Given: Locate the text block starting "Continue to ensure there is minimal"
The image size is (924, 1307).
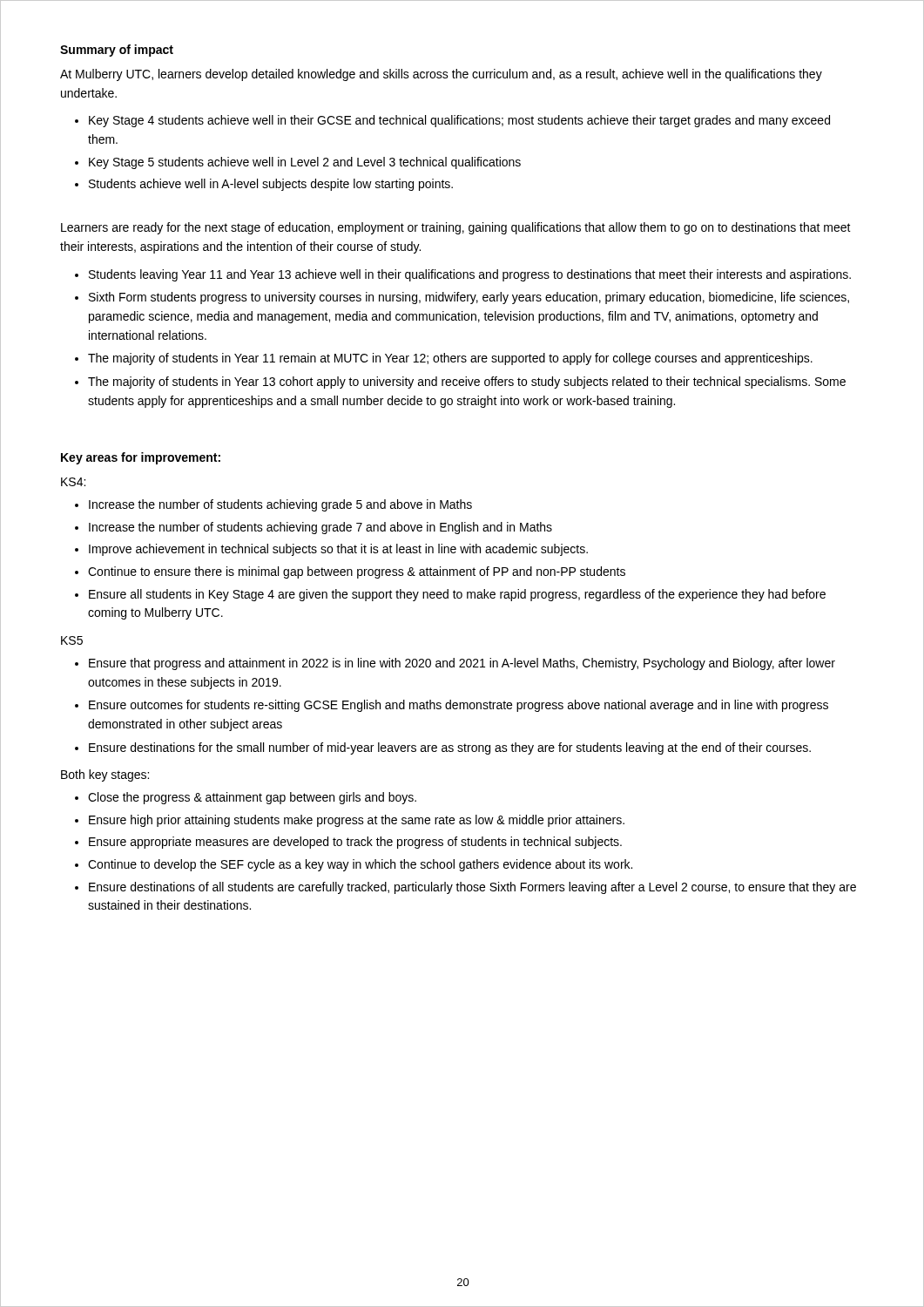Looking at the screenshot, I should coord(357,572).
